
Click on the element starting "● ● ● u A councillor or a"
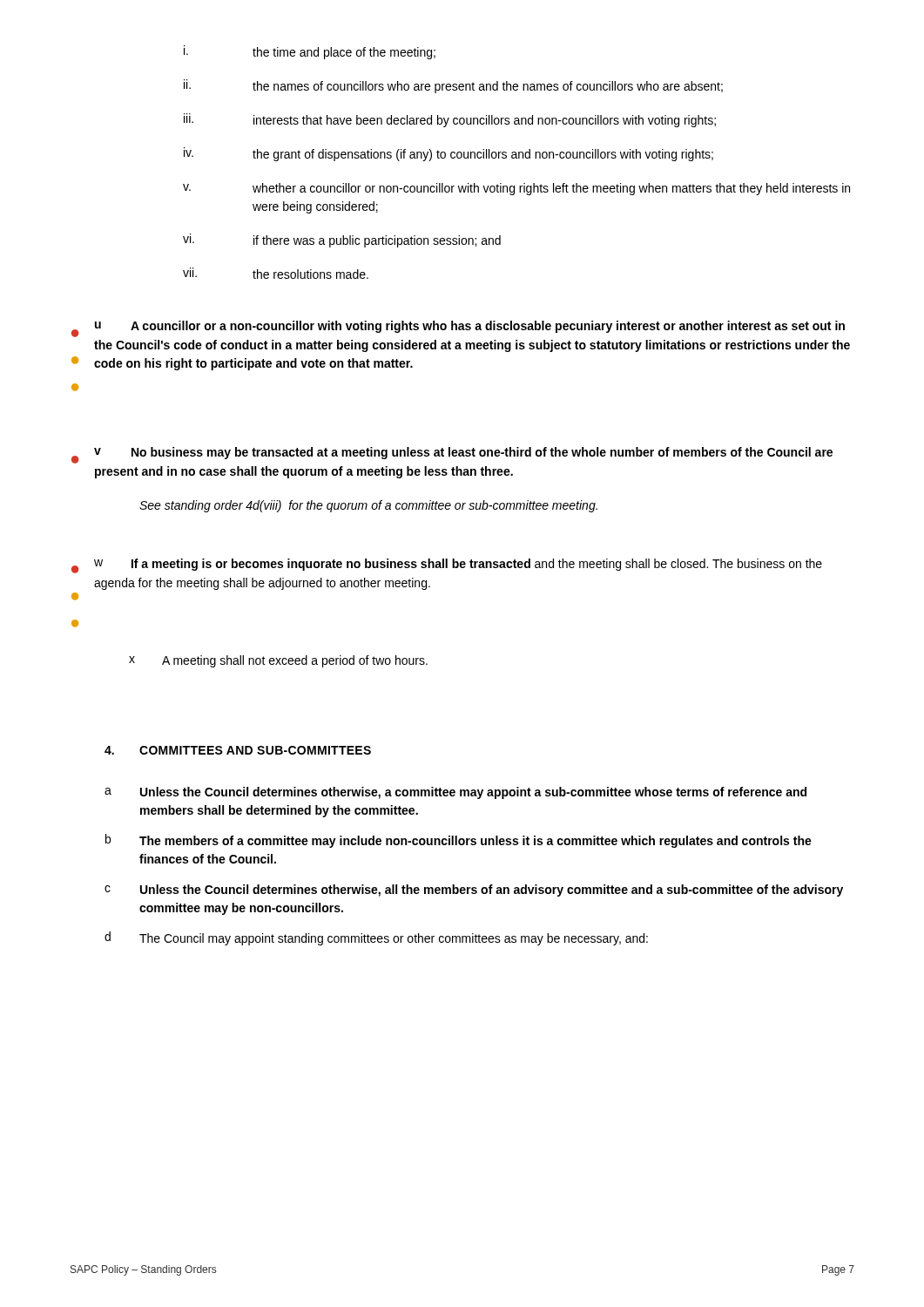click(462, 359)
